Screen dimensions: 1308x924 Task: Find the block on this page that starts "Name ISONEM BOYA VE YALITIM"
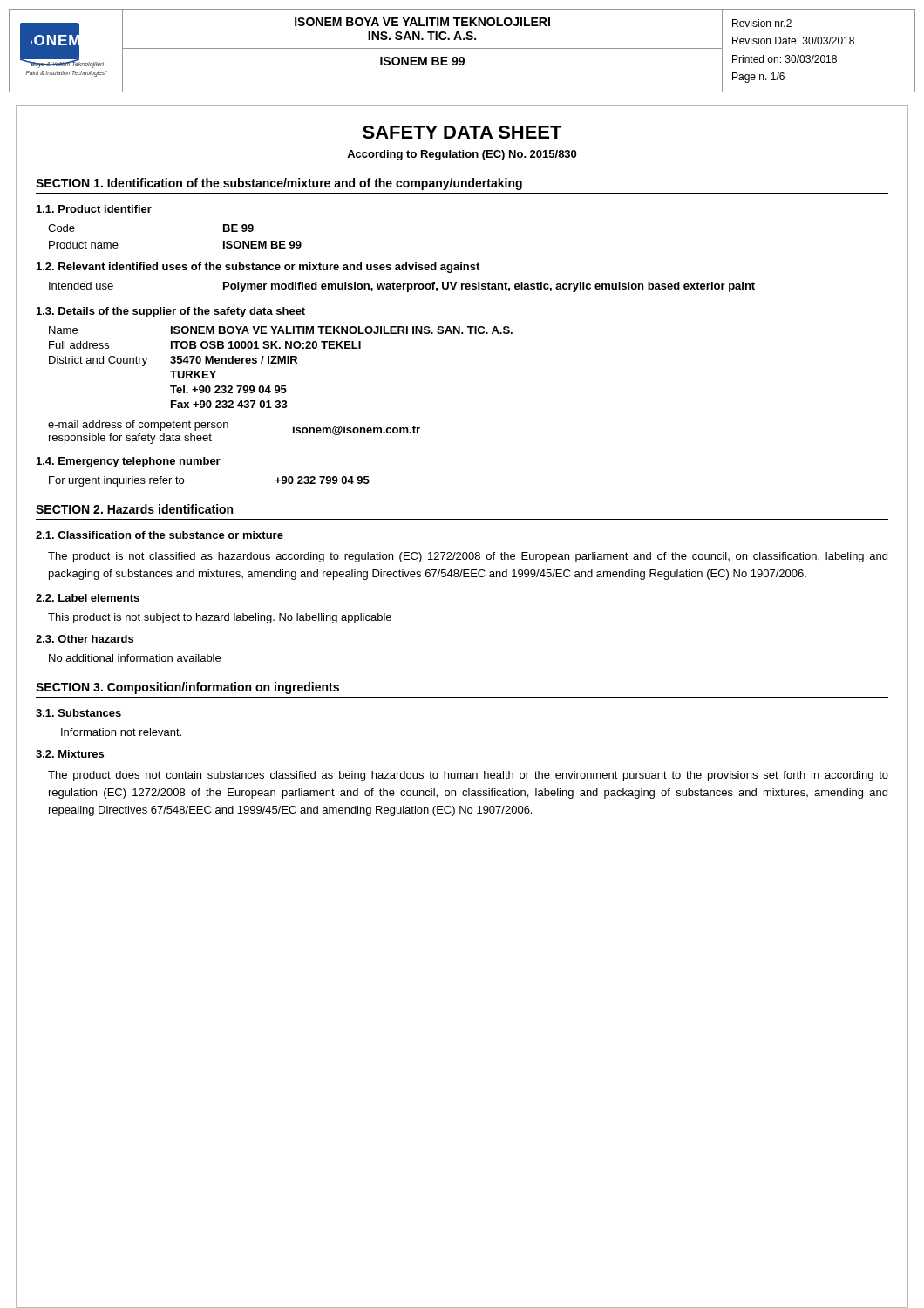[x=281, y=330]
